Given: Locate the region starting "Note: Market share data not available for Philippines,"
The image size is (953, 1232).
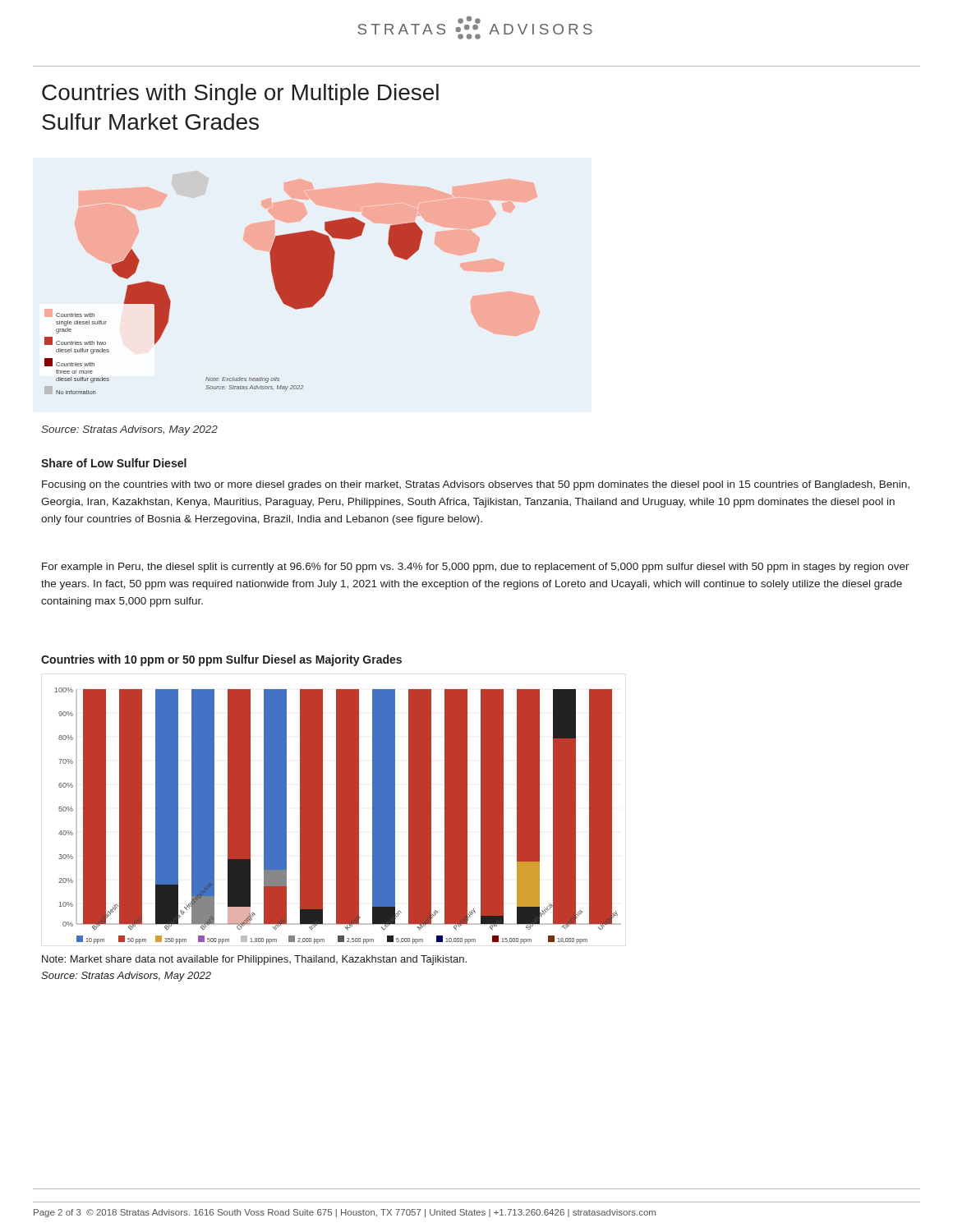Looking at the screenshot, I should (254, 967).
